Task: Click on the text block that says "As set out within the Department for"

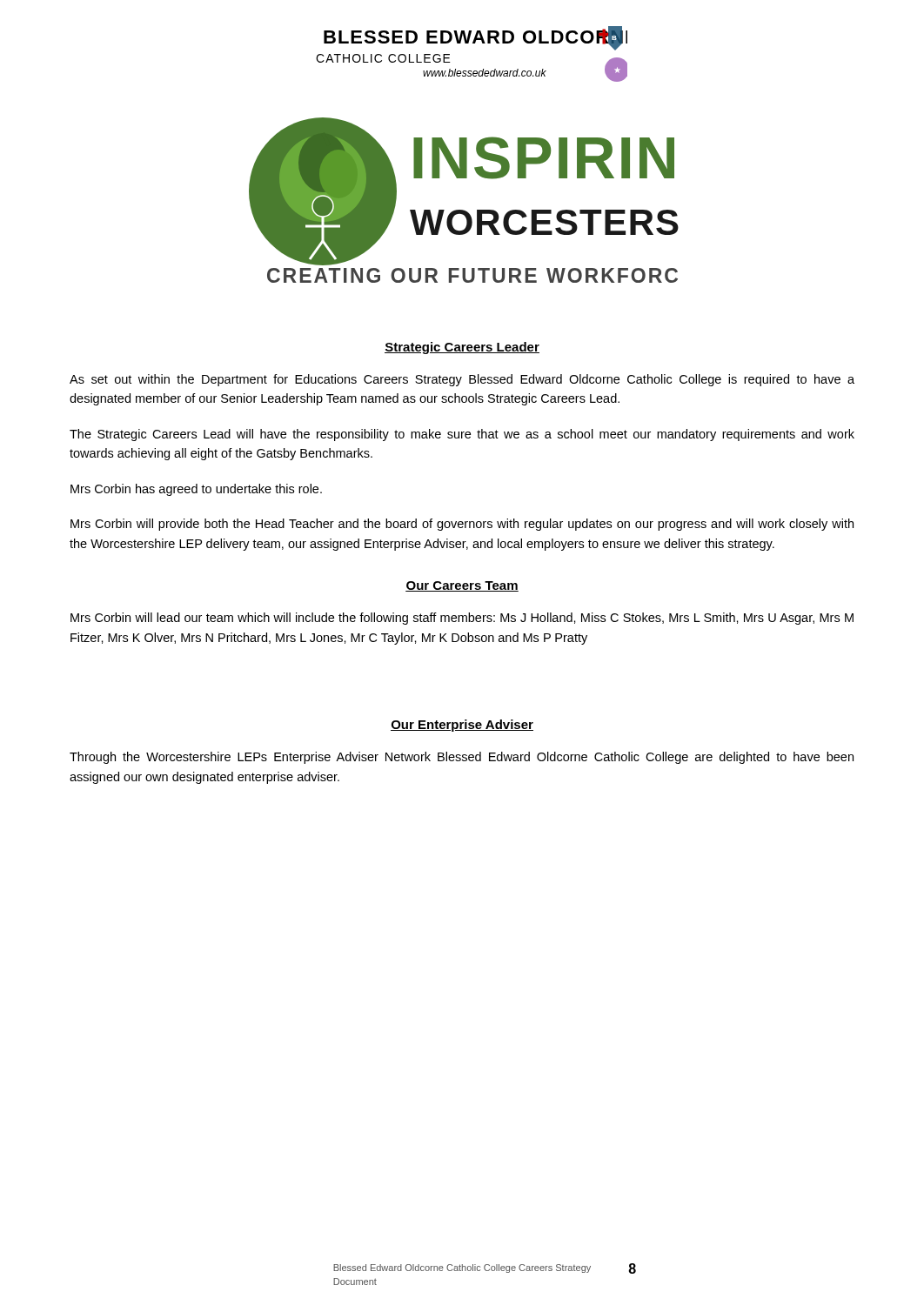Action: 462,389
